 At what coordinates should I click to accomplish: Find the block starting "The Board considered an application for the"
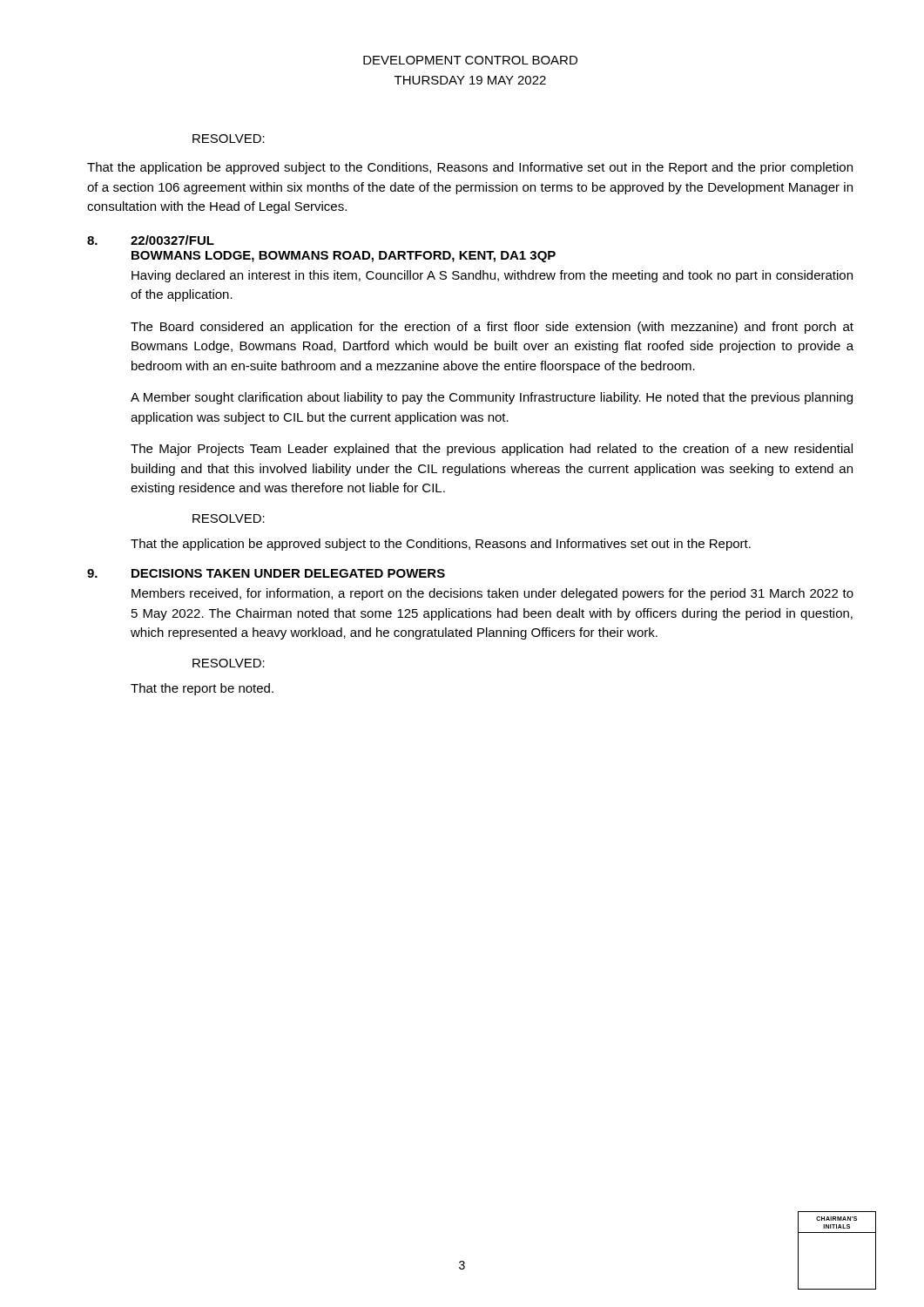point(492,346)
